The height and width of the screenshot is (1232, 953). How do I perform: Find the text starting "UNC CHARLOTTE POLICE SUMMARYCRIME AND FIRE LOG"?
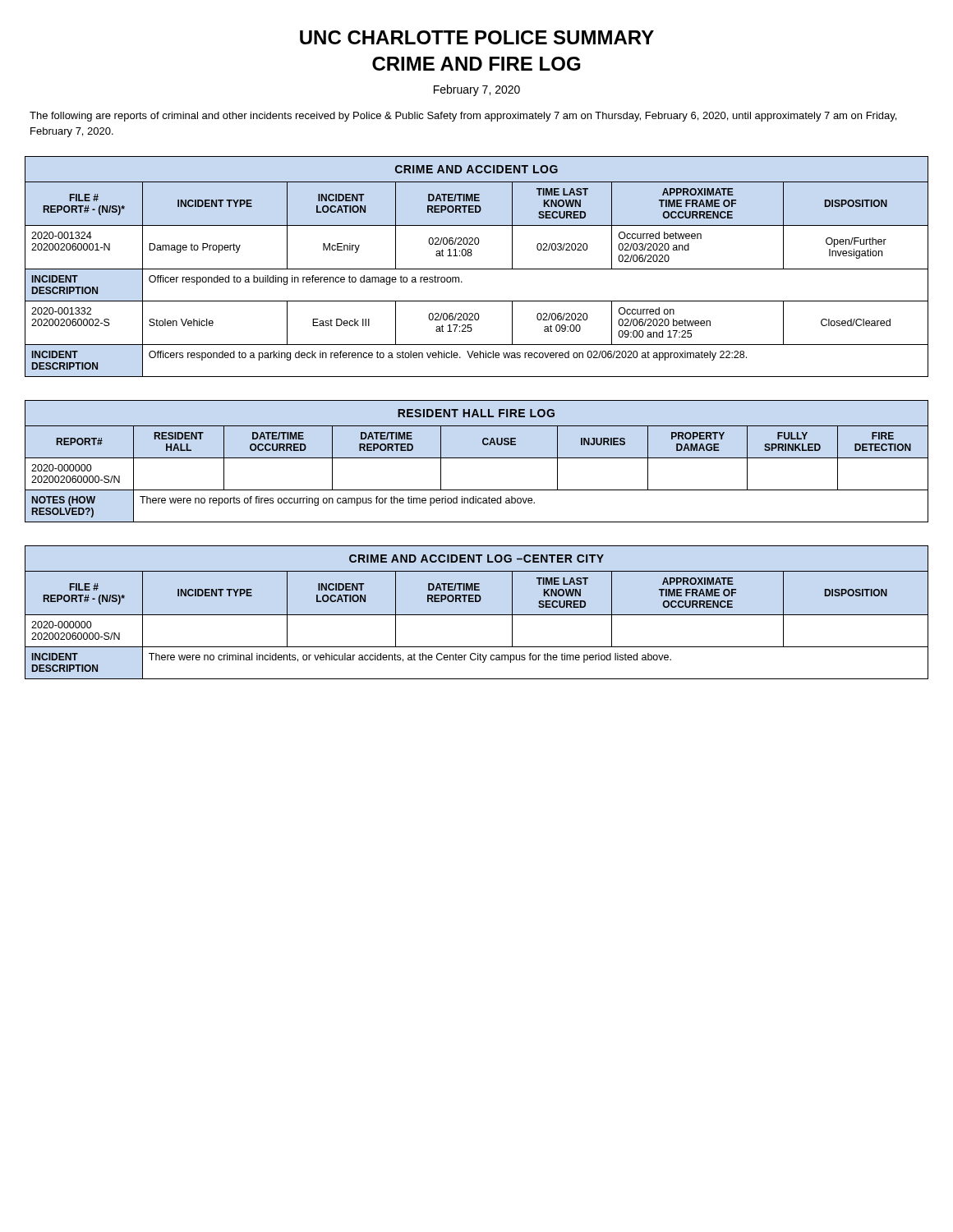point(476,51)
